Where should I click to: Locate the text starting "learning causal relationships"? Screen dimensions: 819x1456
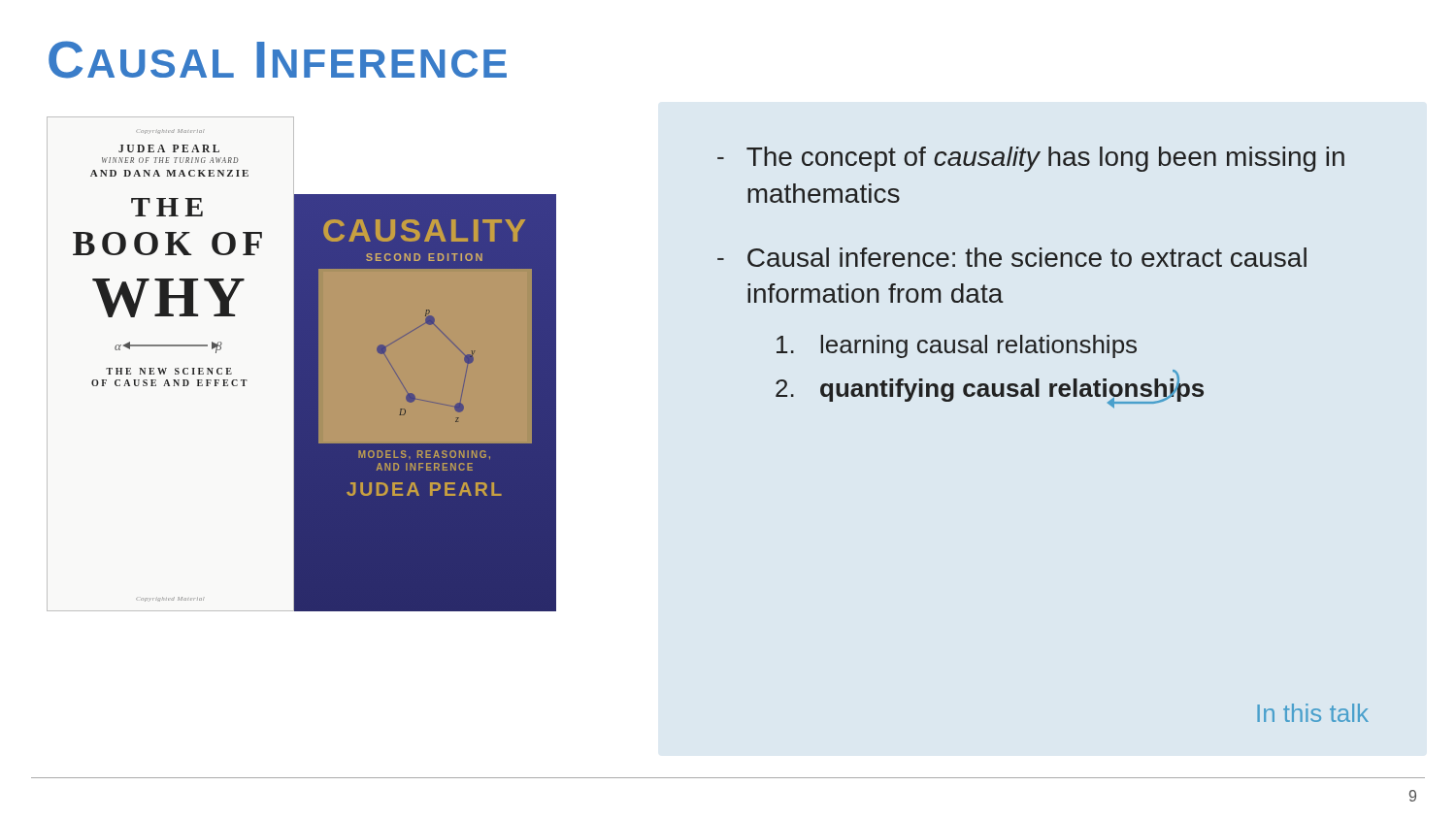[x=956, y=345]
